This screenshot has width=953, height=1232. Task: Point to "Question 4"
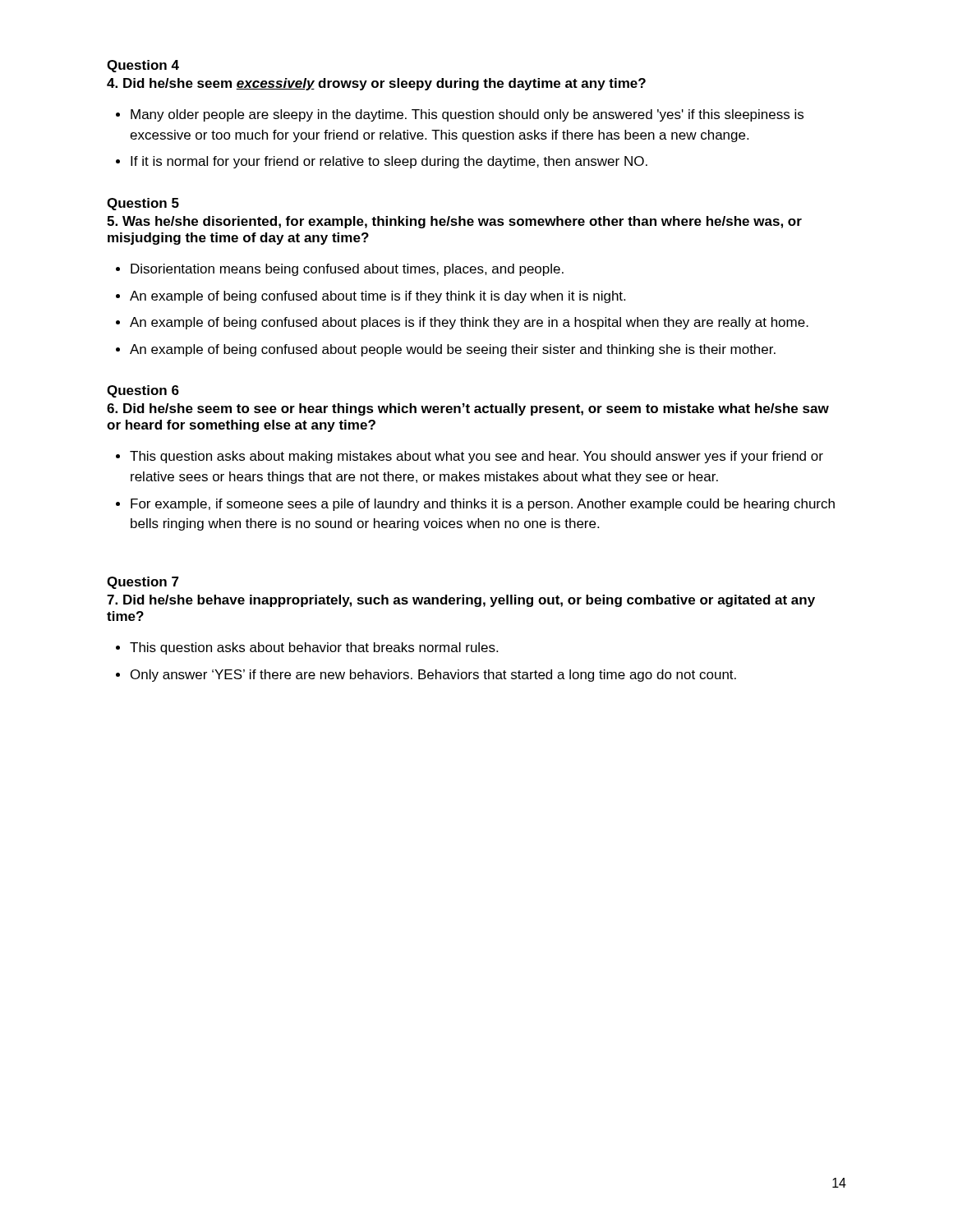(143, 65)
